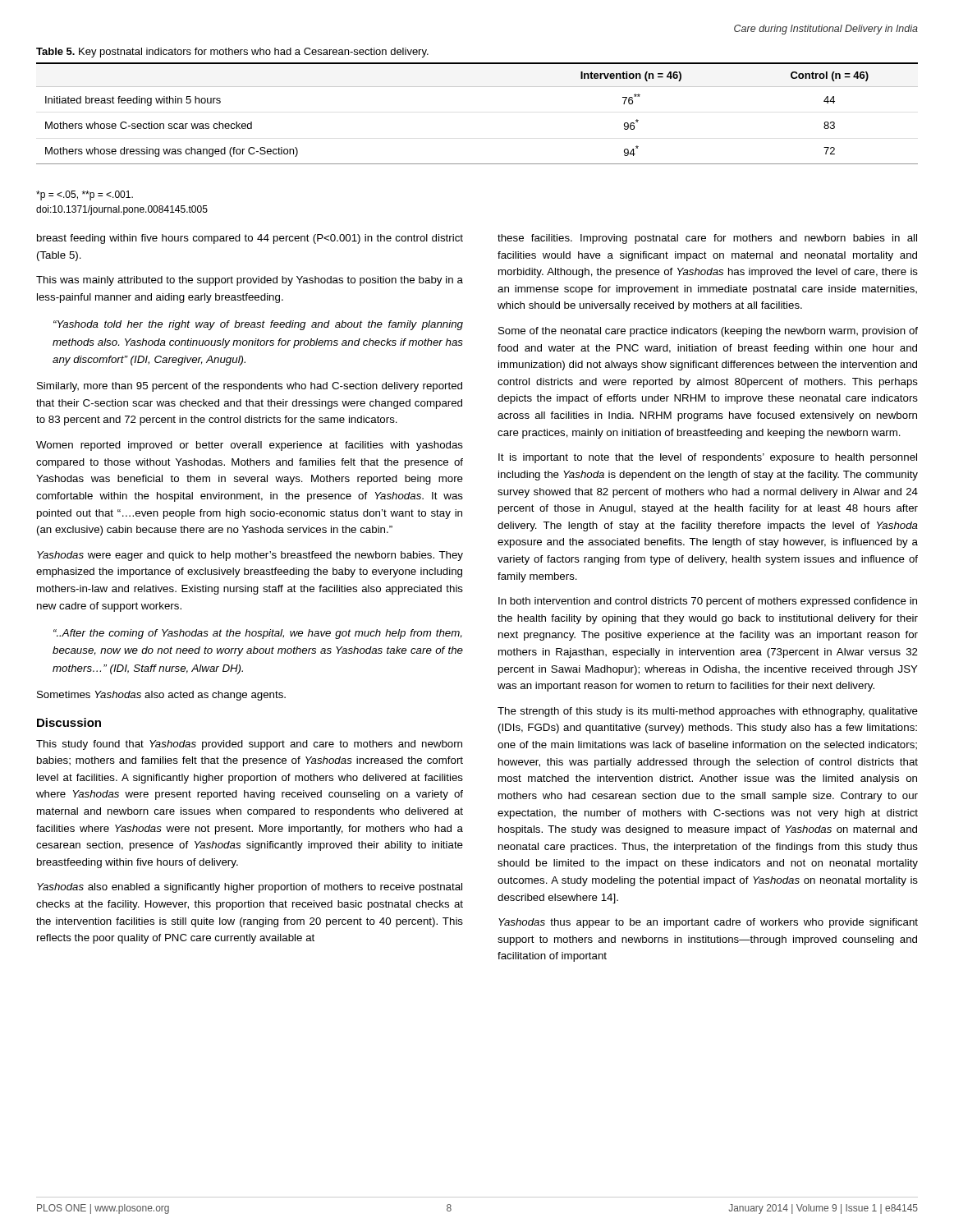Where is the passage that starts "Some of the"?
The width and height of the screenshot is (954, 1232).
click(x=708, y=381)
